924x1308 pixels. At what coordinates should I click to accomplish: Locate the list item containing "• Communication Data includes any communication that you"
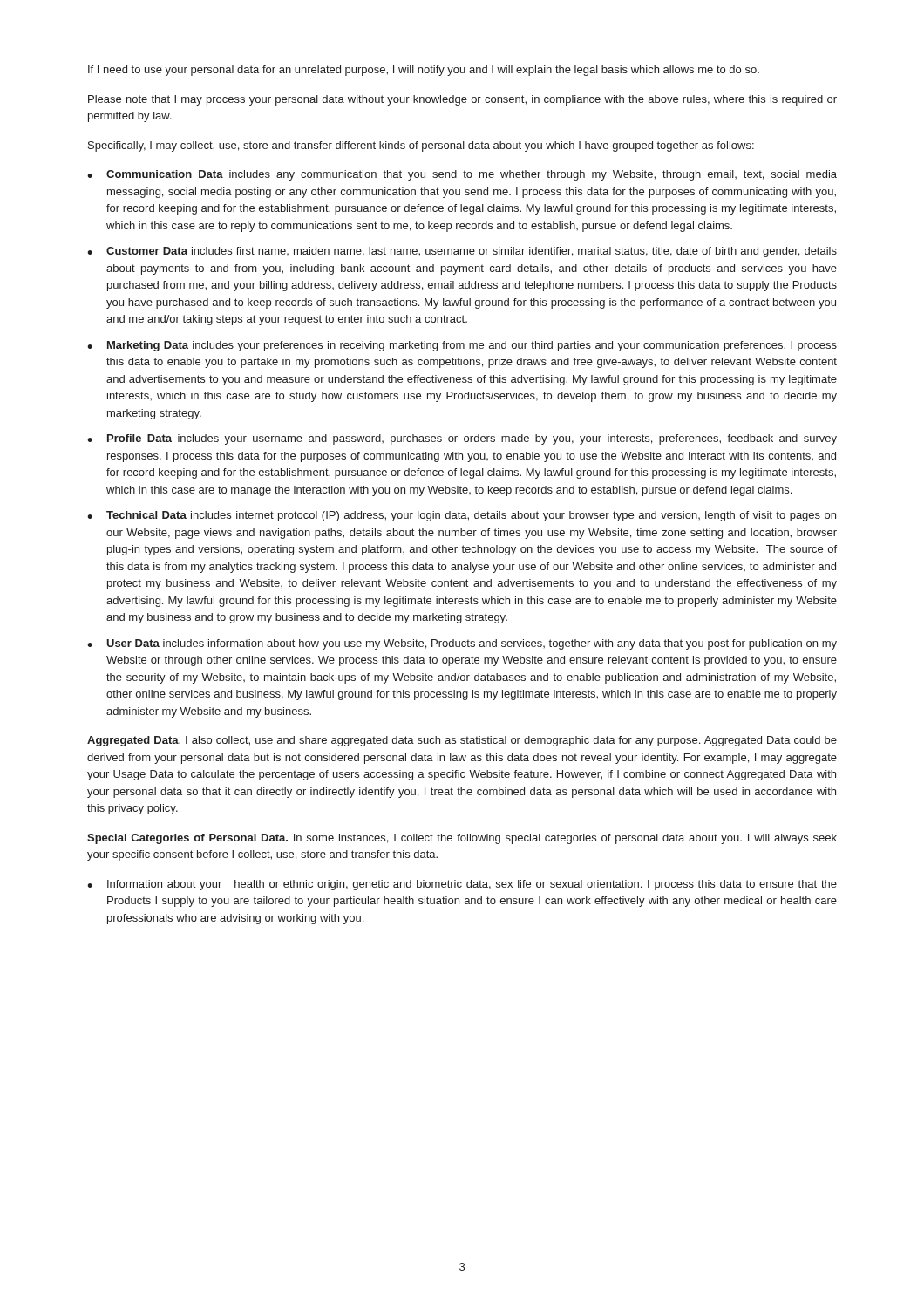(x=462, y=200)
